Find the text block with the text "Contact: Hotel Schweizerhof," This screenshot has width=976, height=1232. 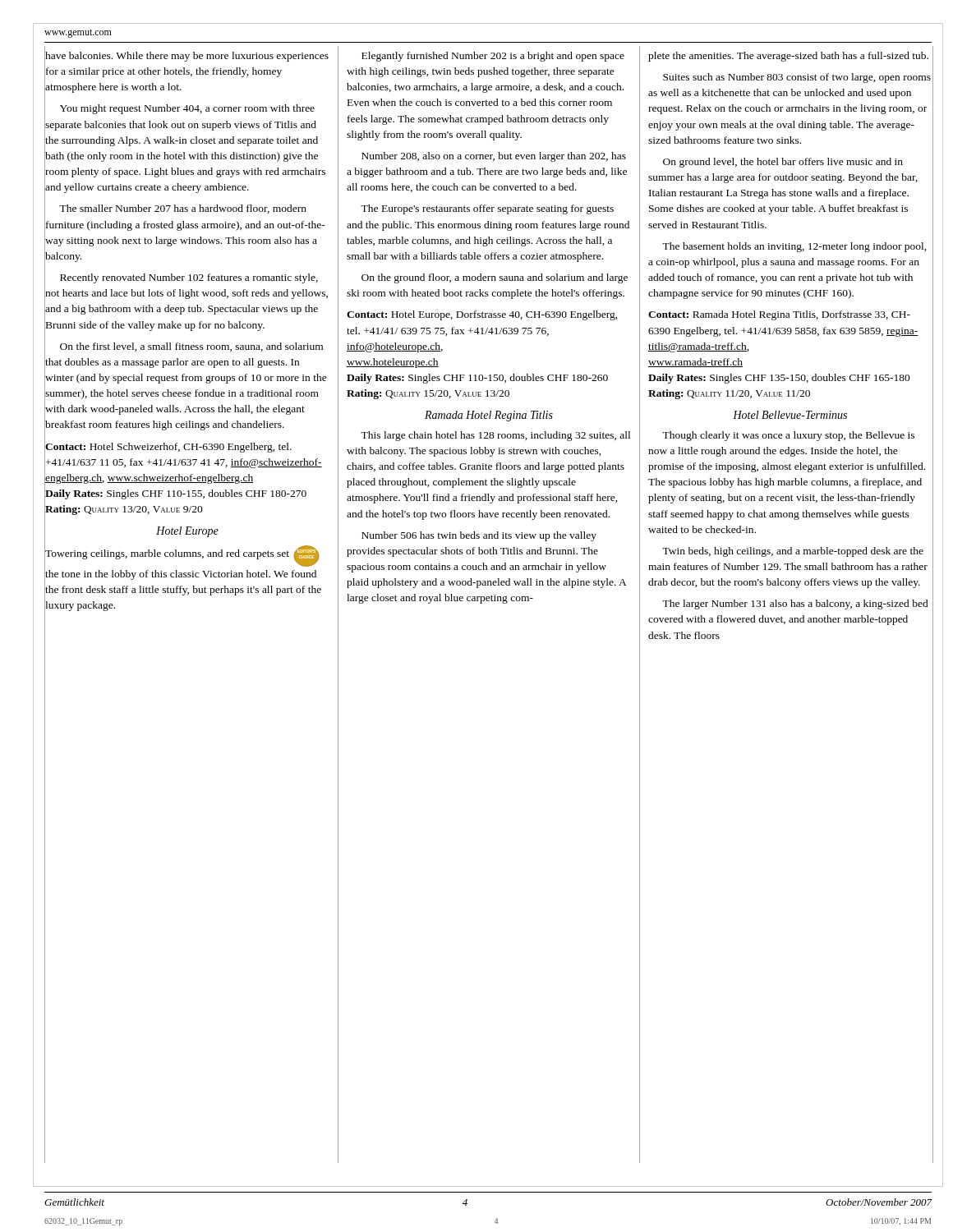pos(187,478)
